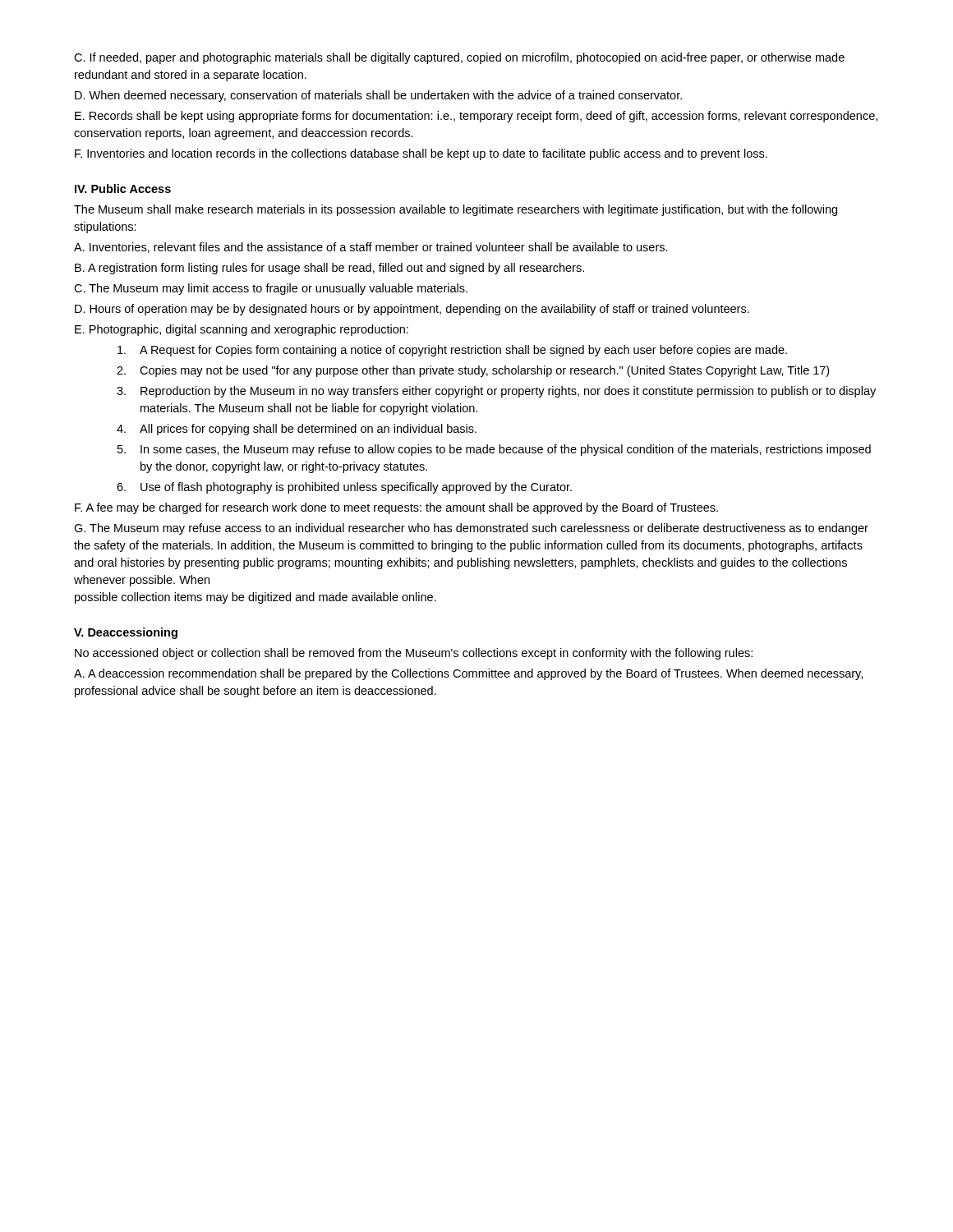Find the block on this page that starts "The Museum shall make research"
953x1232 pixels.
pyautogui.click(x=456, y=218)
